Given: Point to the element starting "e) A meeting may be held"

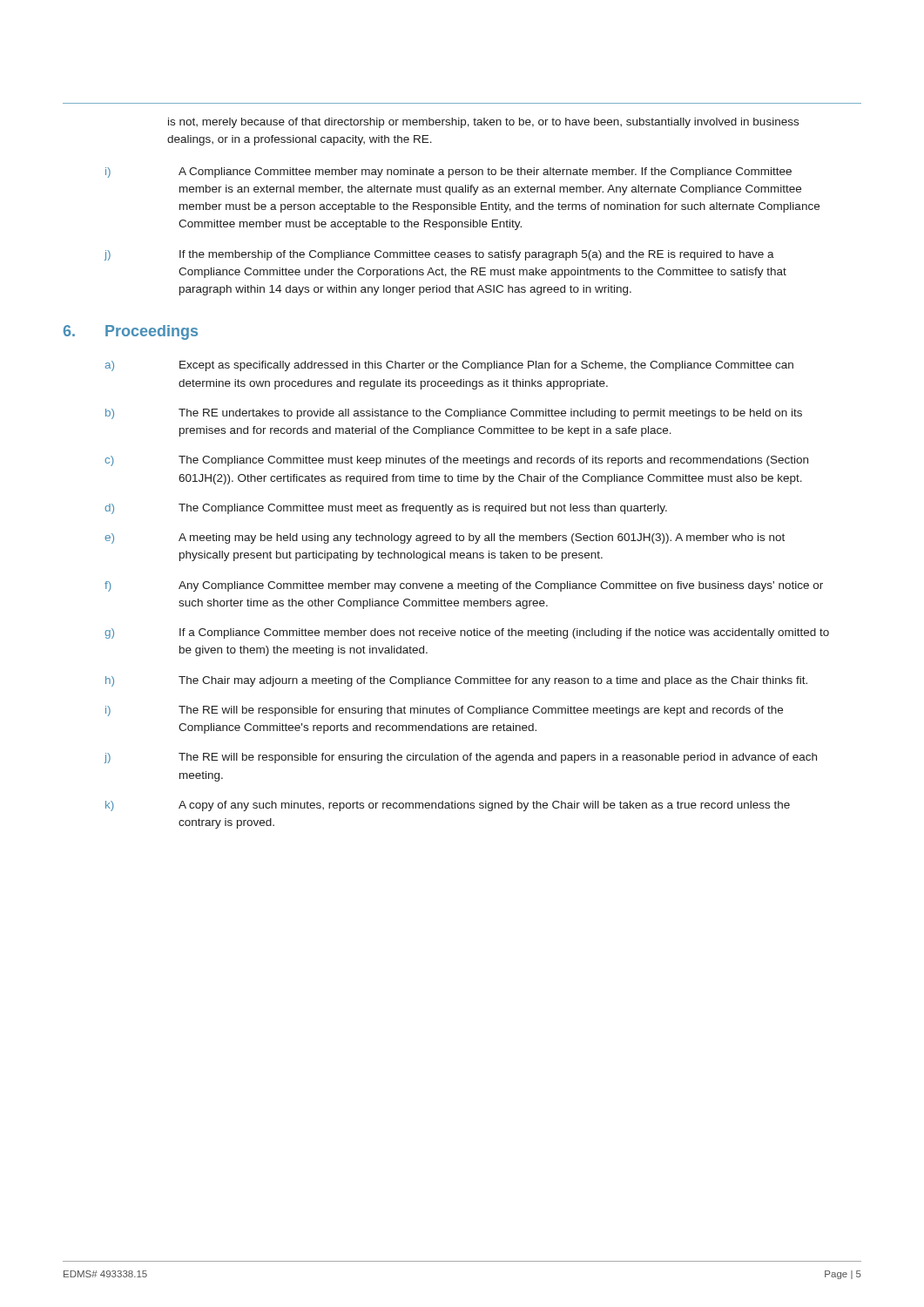Looking at the screenshot, I should click(449, 547).
